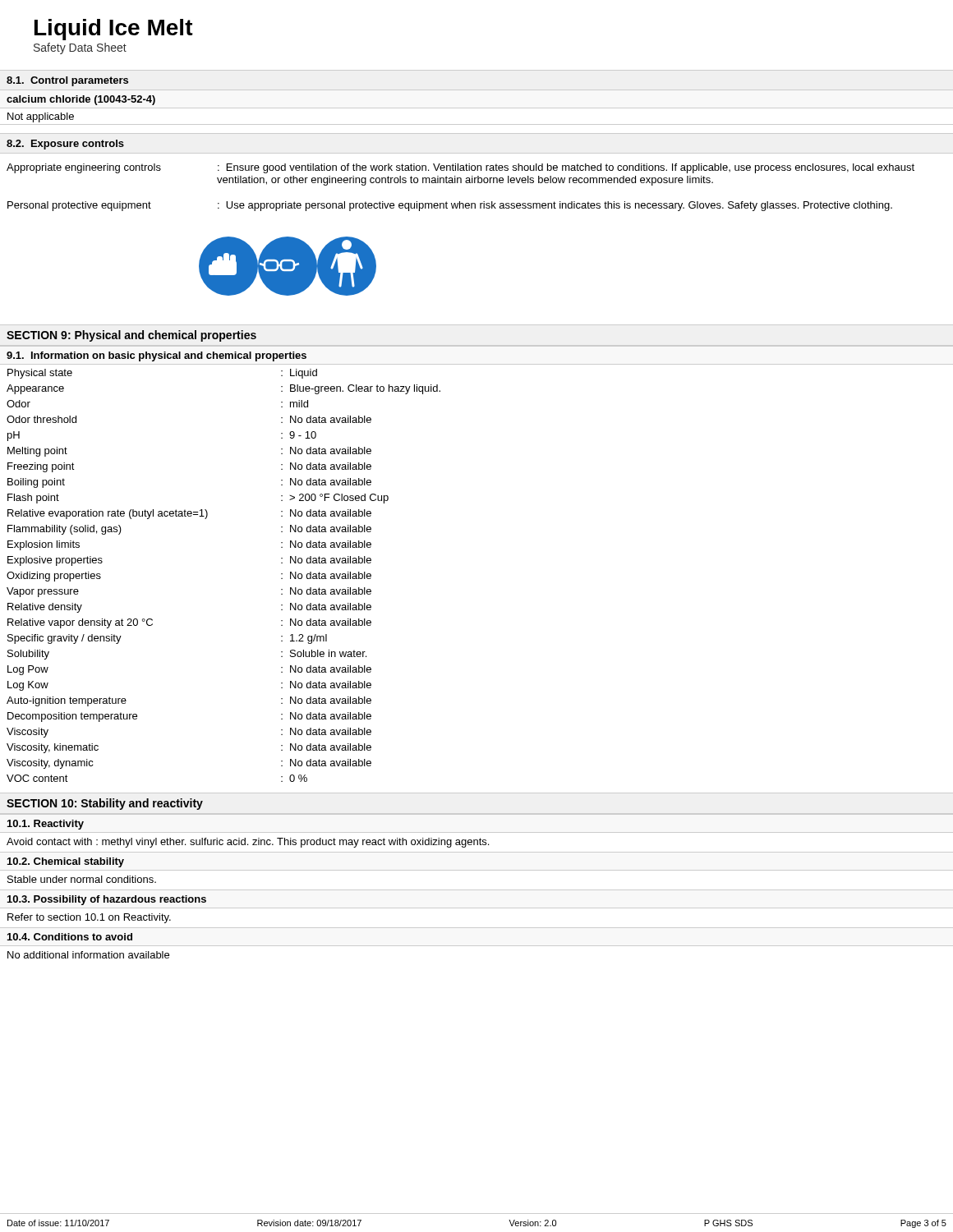
Task: Select the text that says "No additional information available"
Action: pos(88,955)
